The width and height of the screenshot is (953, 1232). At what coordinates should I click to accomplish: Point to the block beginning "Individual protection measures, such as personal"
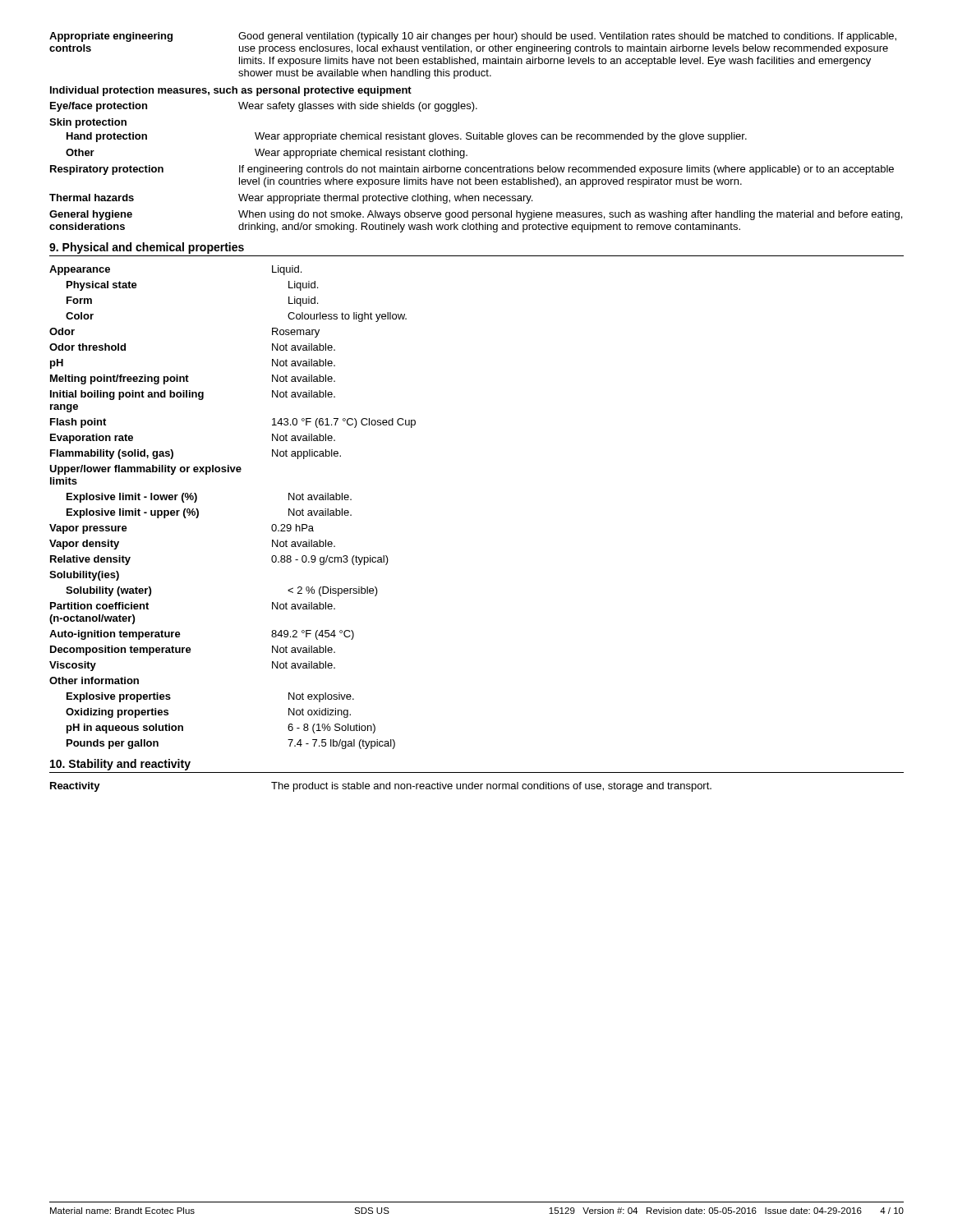point(230,90)
